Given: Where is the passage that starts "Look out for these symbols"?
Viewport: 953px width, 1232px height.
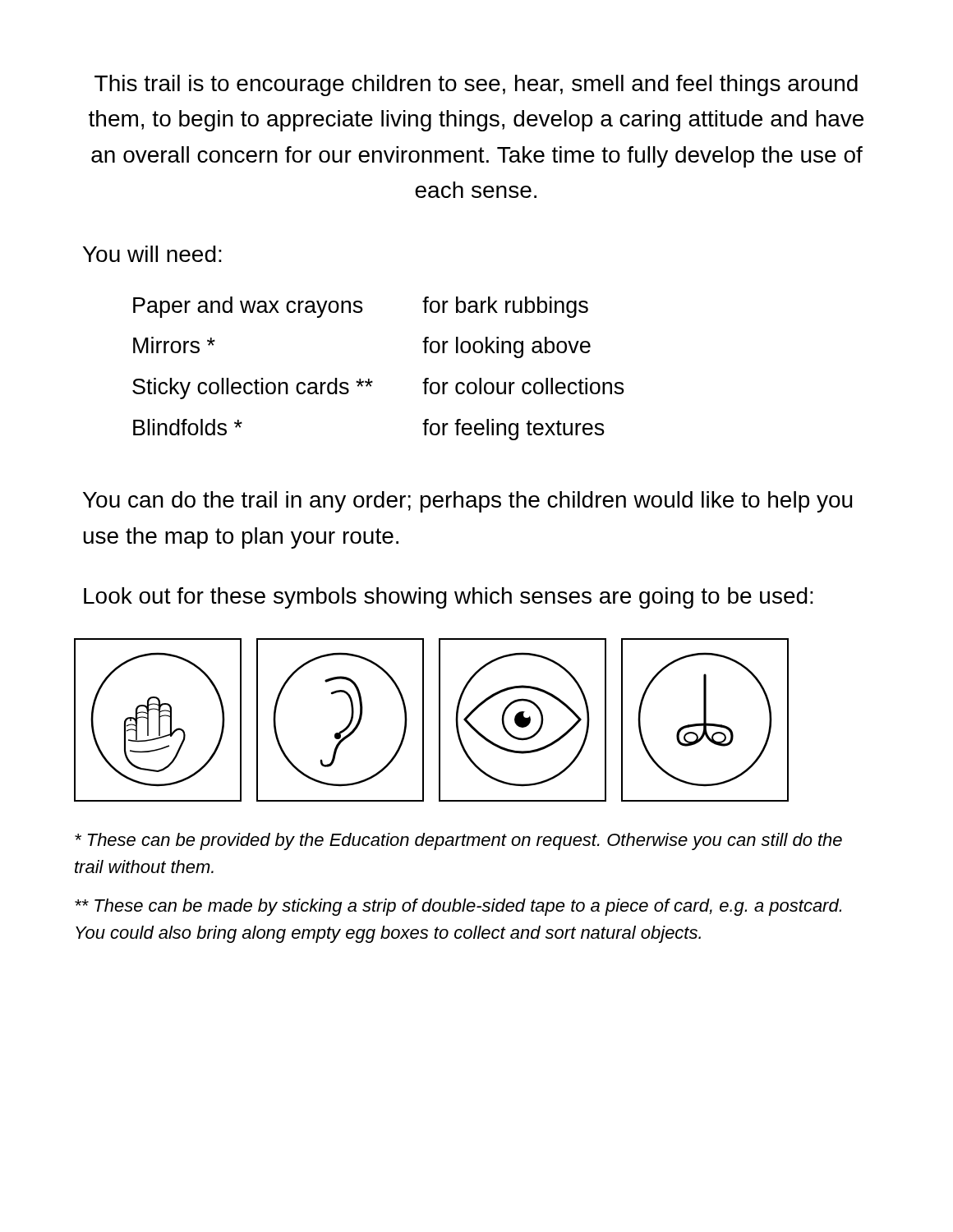Looking at the screenshot, I should [449, 596].
